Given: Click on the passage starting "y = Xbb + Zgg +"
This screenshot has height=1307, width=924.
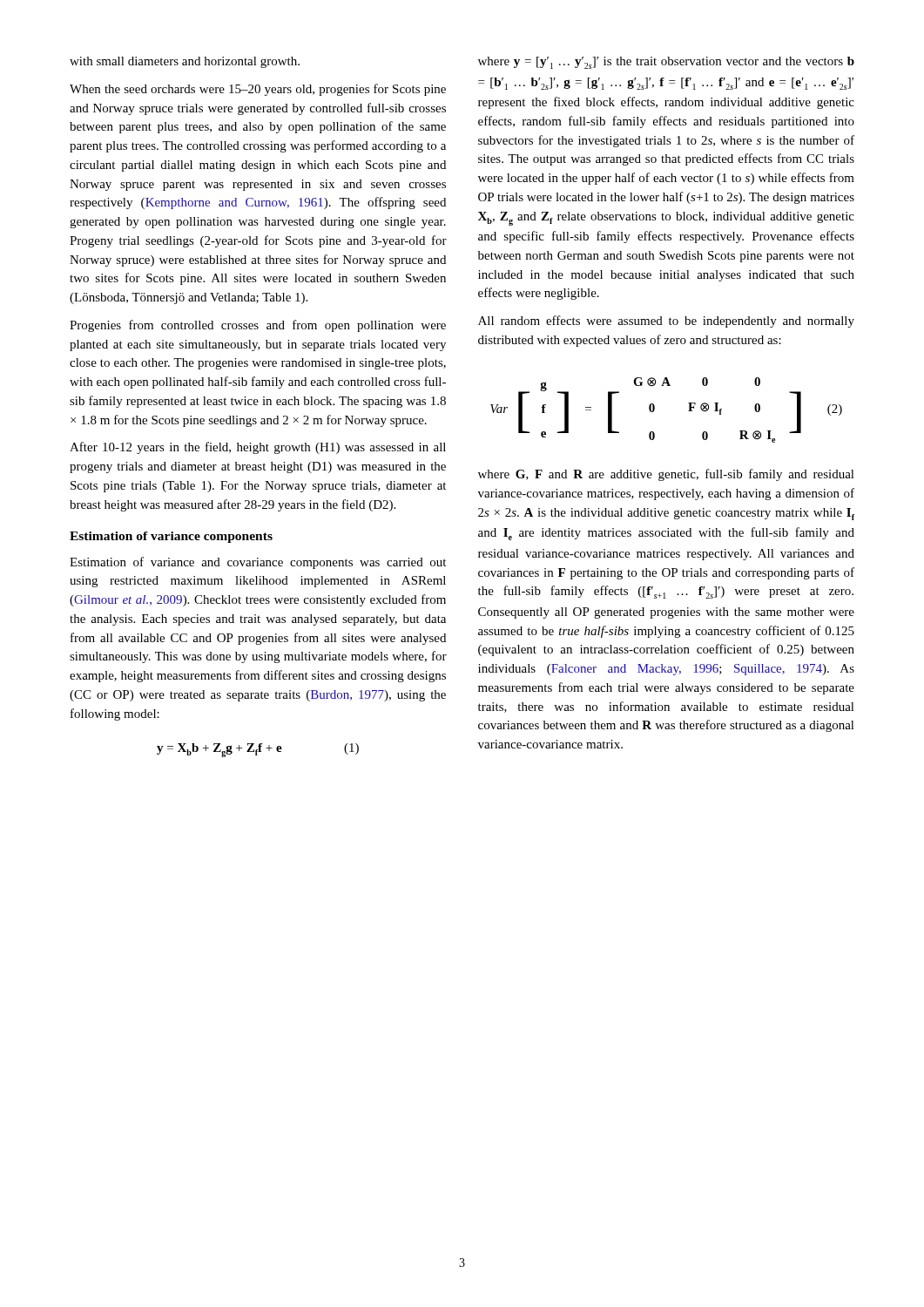Looking at the screenshot, I should pyautogui.click(x=258, y=749).
